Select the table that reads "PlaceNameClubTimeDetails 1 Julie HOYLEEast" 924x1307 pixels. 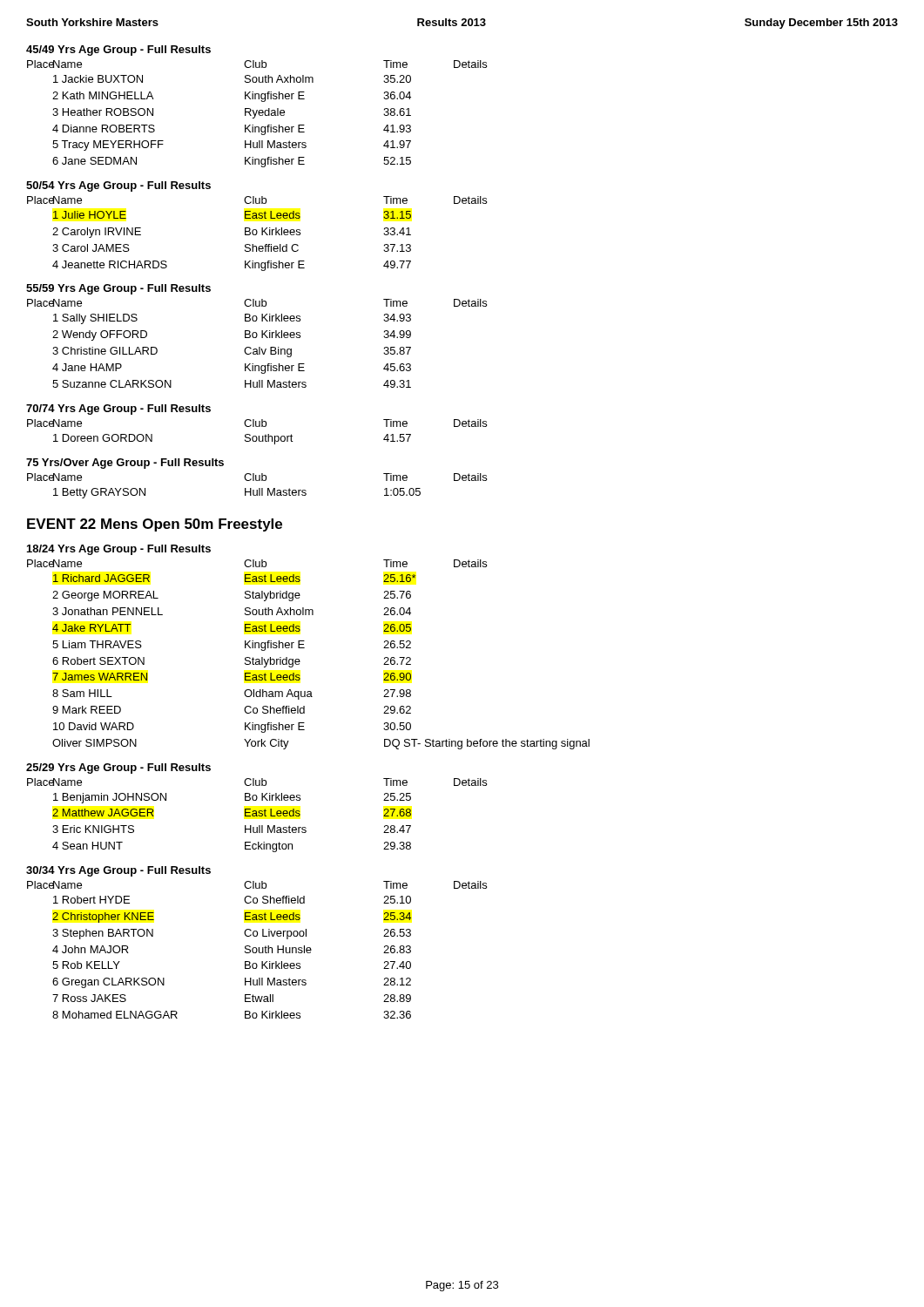[462, 233]
